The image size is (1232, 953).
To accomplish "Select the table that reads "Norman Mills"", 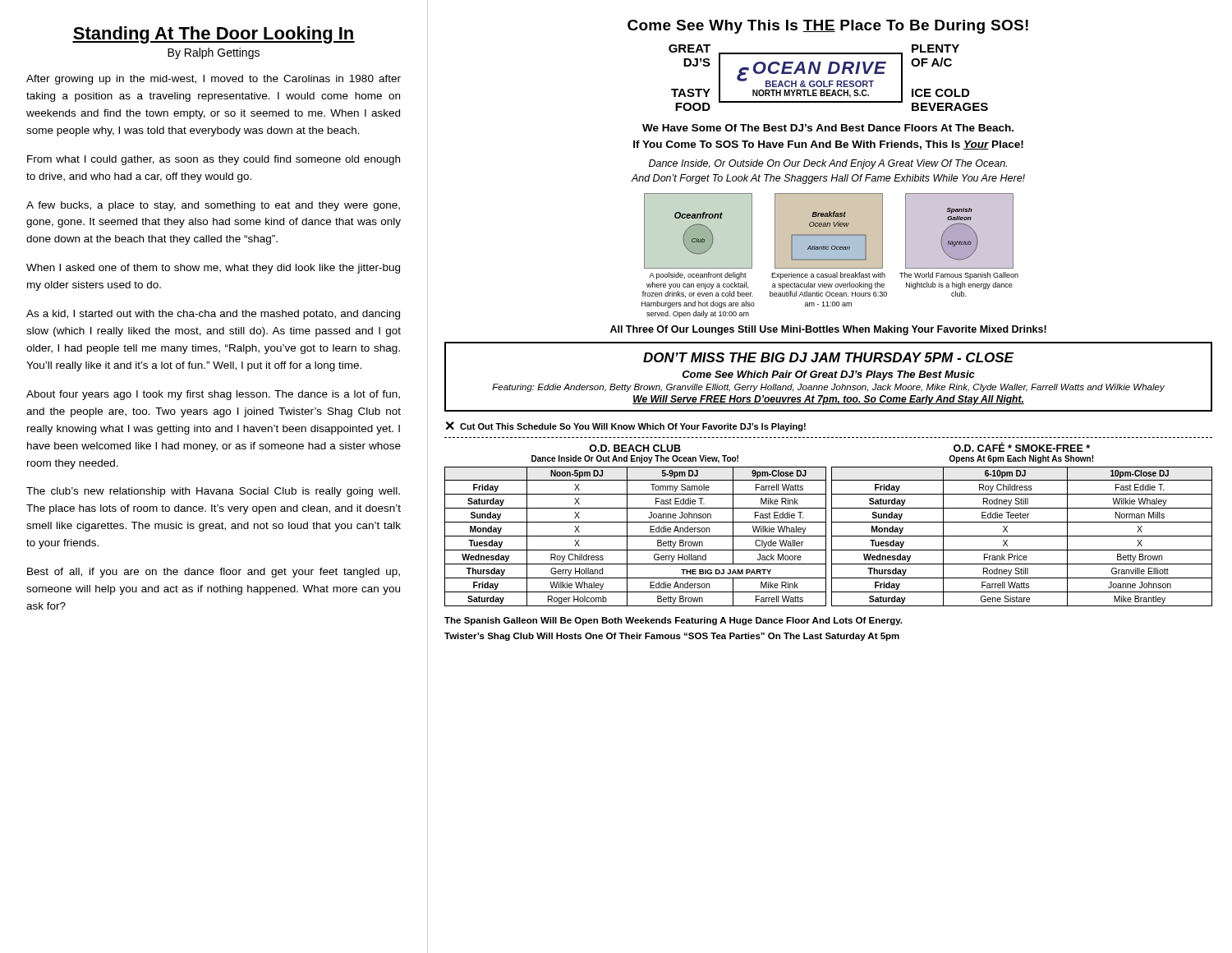I will tap(1022, 537).
